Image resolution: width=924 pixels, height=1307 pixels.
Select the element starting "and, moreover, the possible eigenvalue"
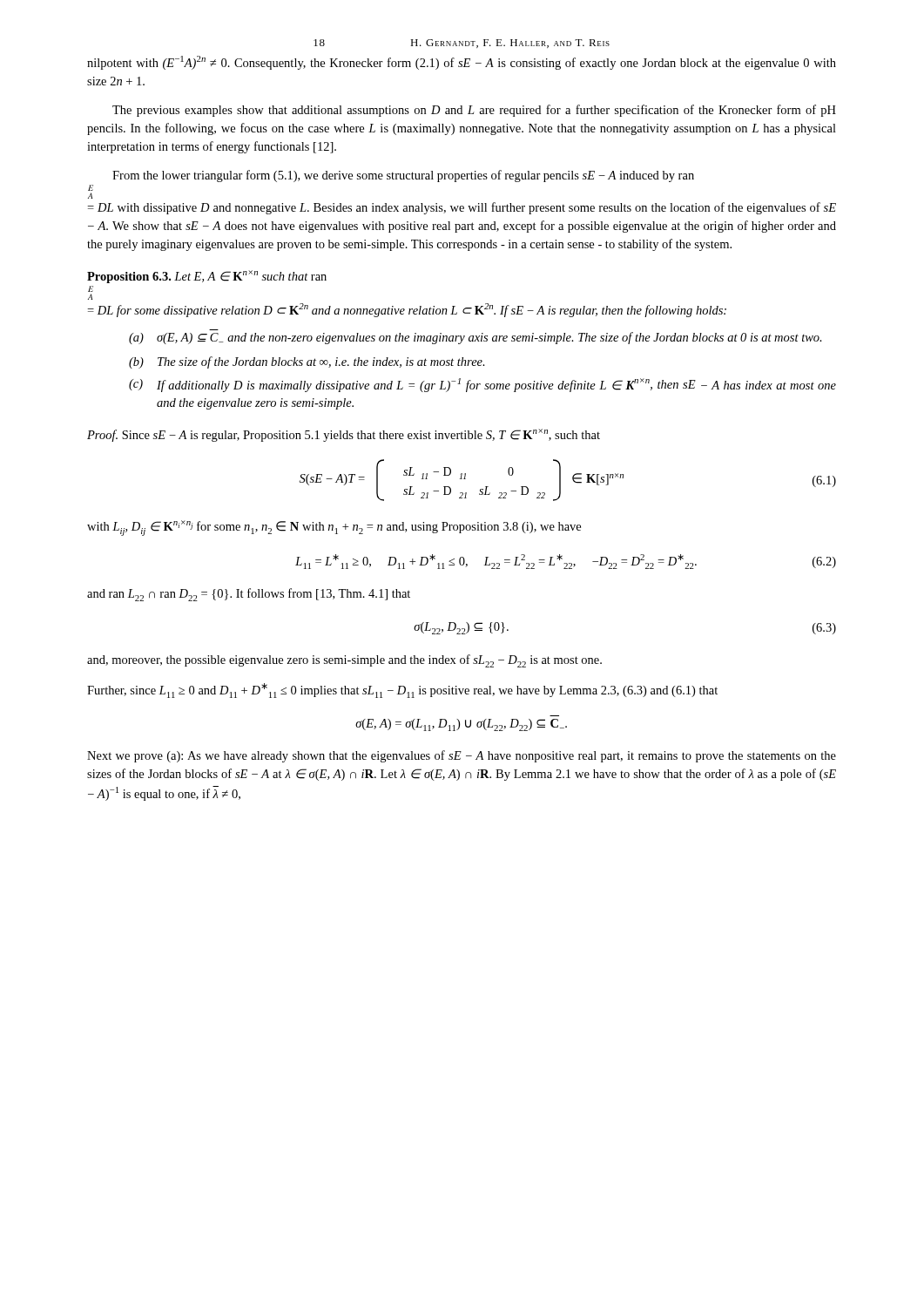tap(345, 660)
